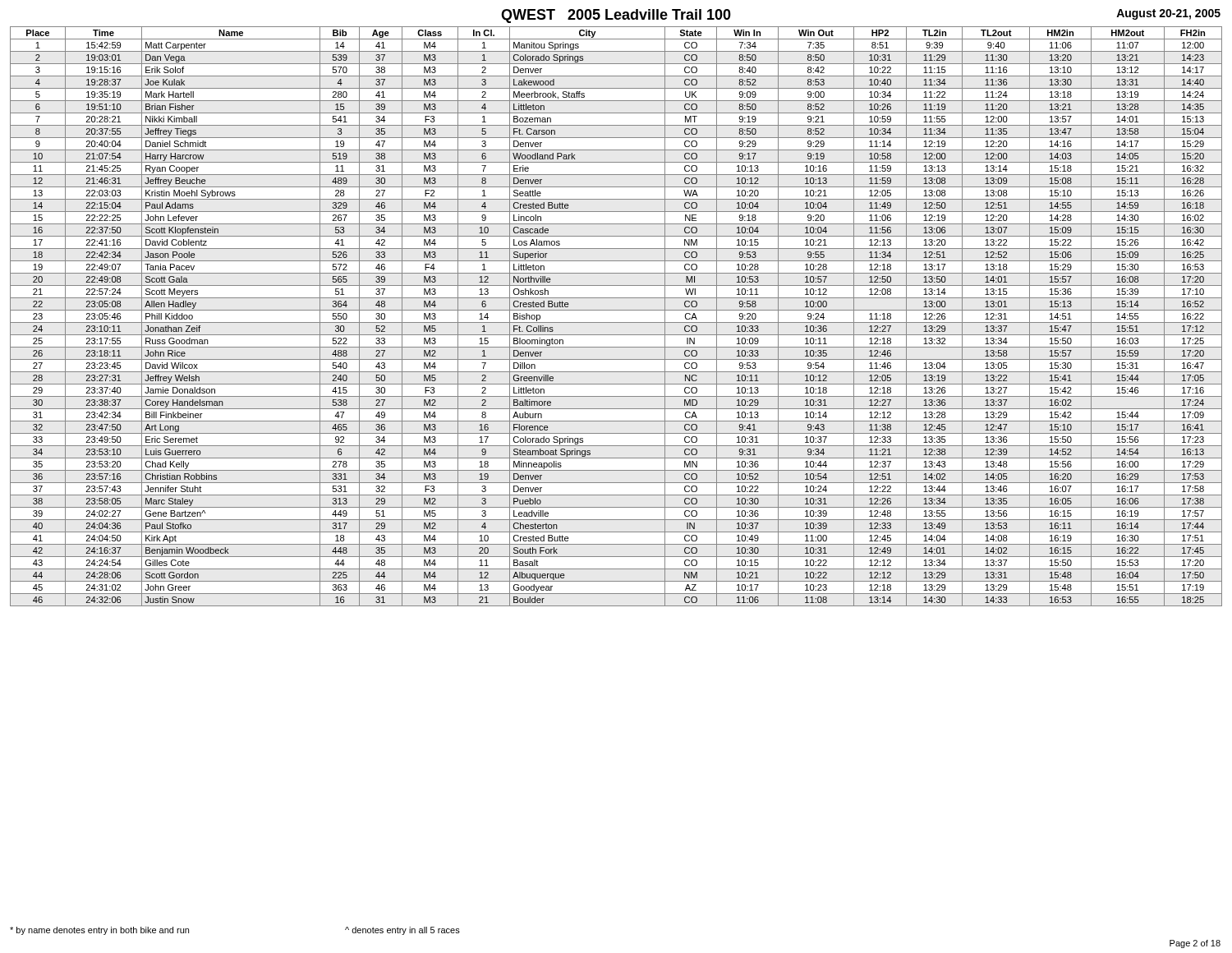This screenshot has width=1232, height=953.
Task: Click on the title that says "QWEST 2005 Leadville Trail"
Action: (616, 15)
